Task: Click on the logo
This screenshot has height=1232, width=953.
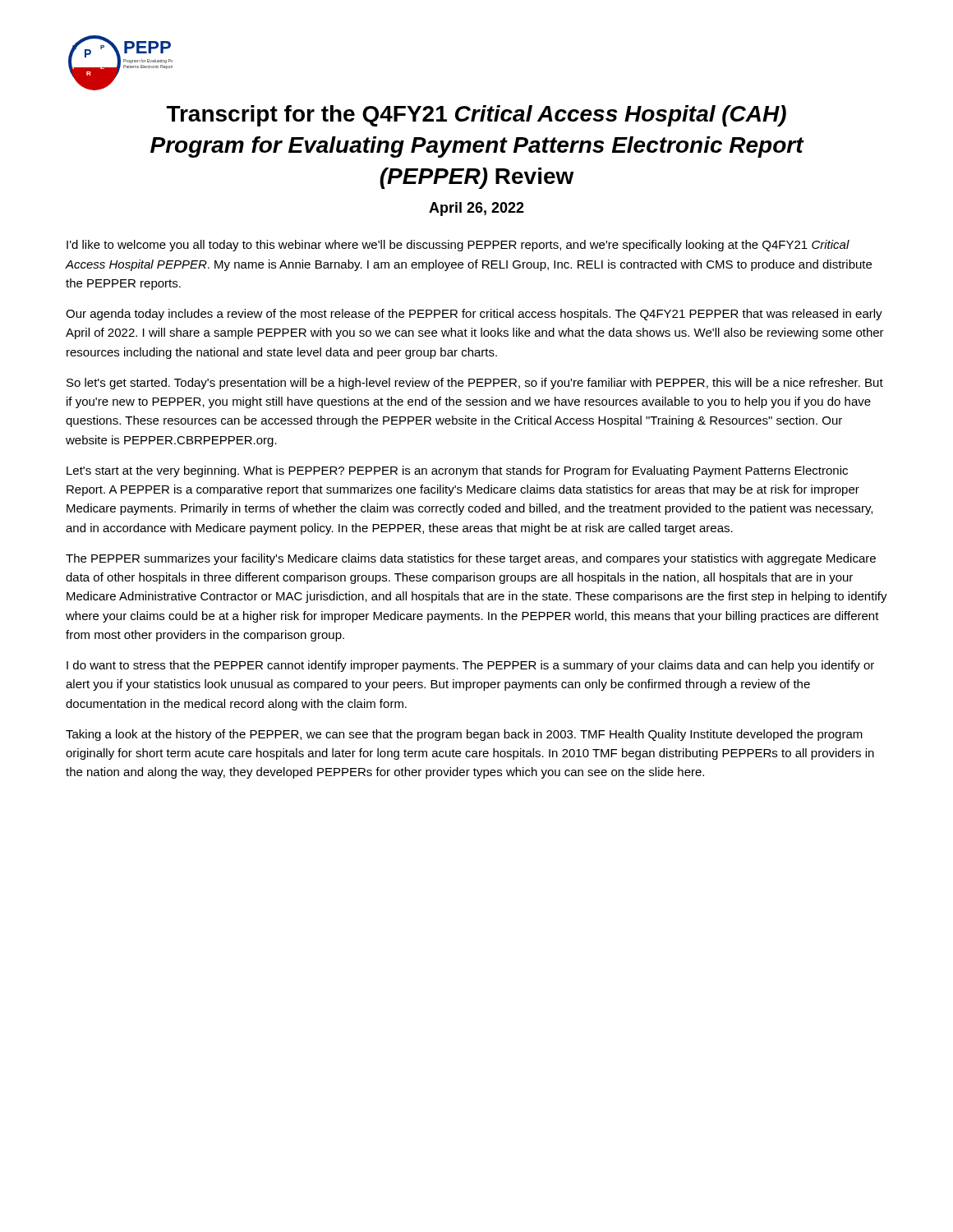Action: coord(476,62)
